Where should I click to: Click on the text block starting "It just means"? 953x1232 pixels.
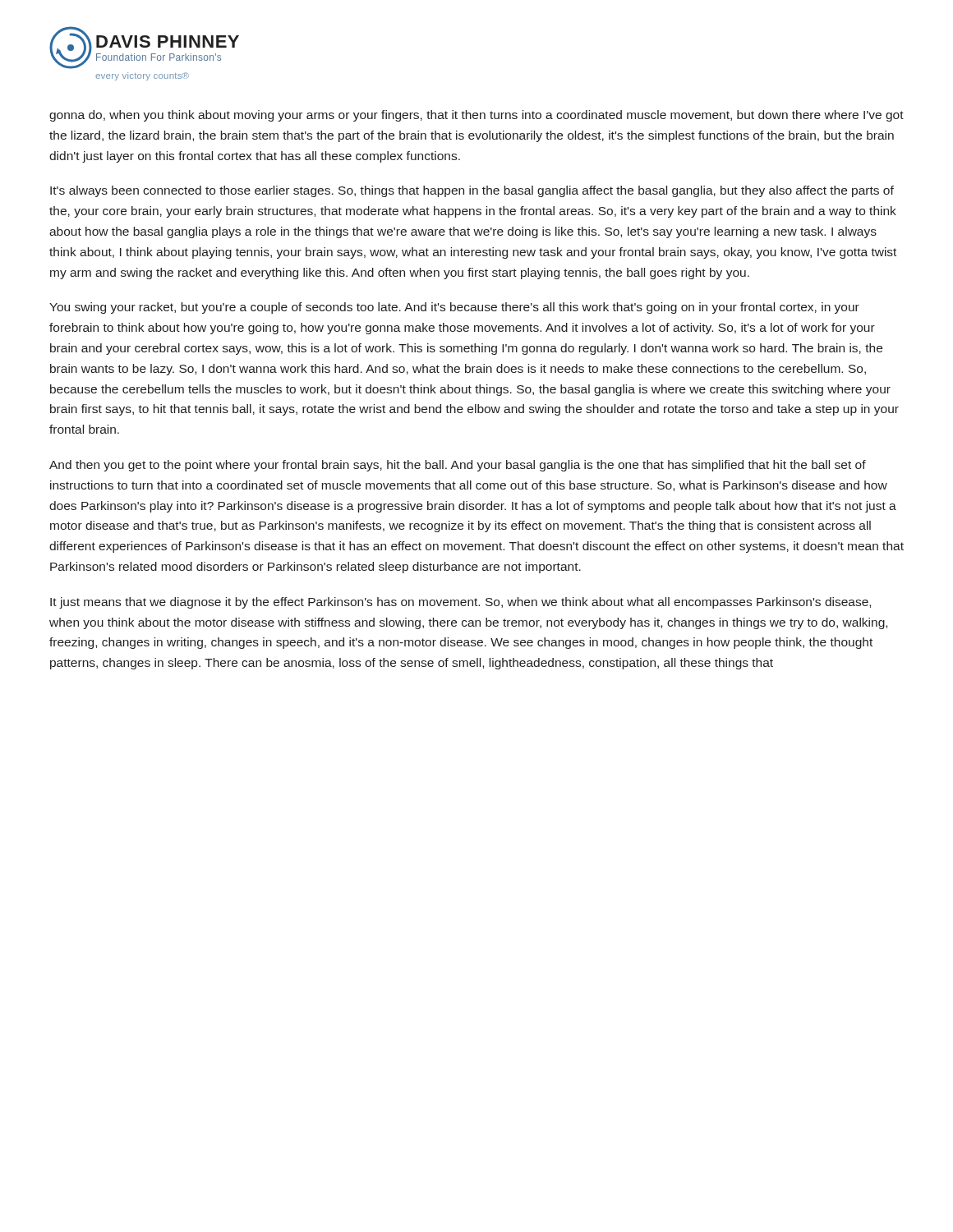pyautogui.click(x=469, y=632)
